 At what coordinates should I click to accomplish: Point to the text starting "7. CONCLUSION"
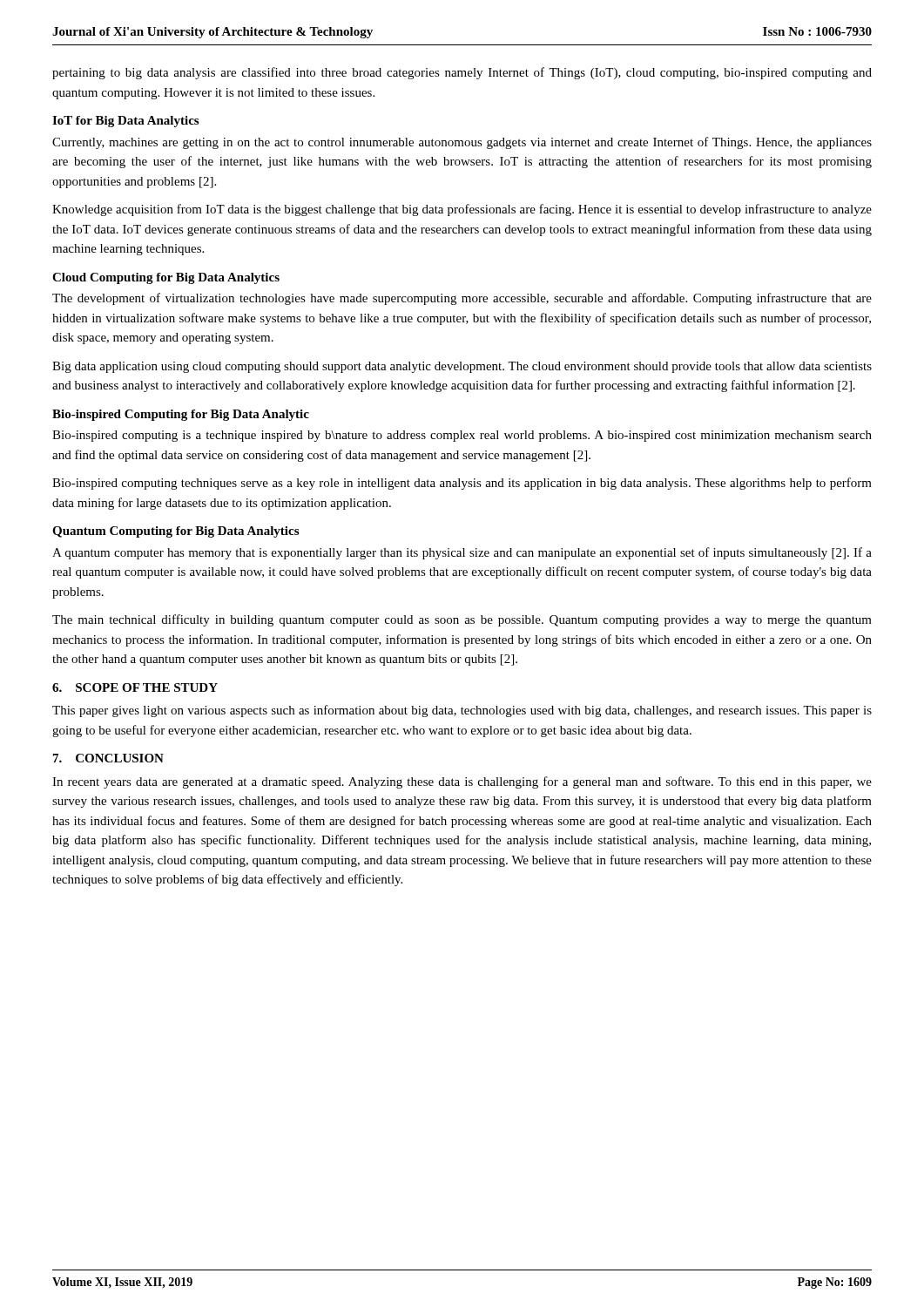108,758
